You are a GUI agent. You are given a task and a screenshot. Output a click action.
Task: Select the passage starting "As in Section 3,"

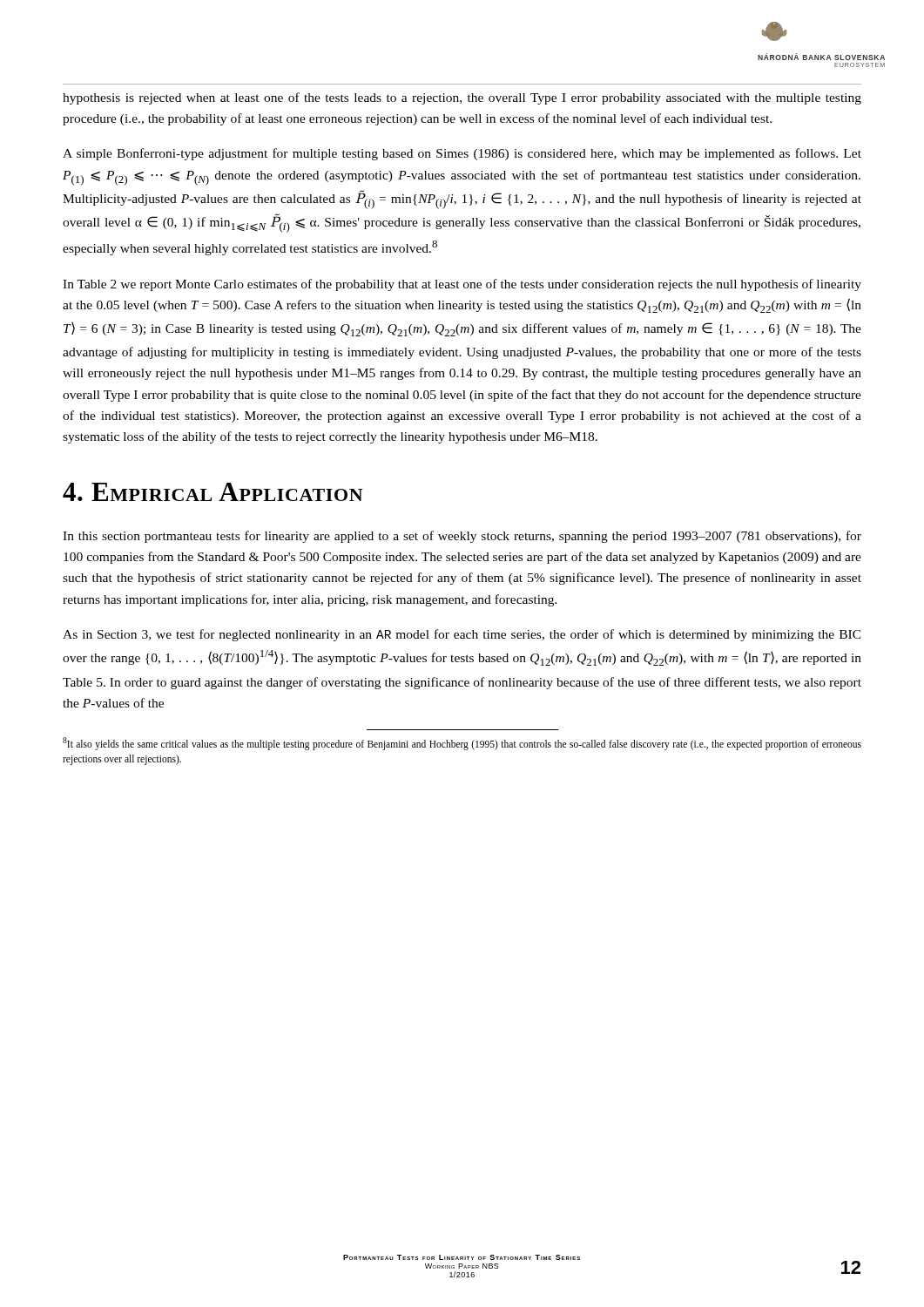(462, 668)
